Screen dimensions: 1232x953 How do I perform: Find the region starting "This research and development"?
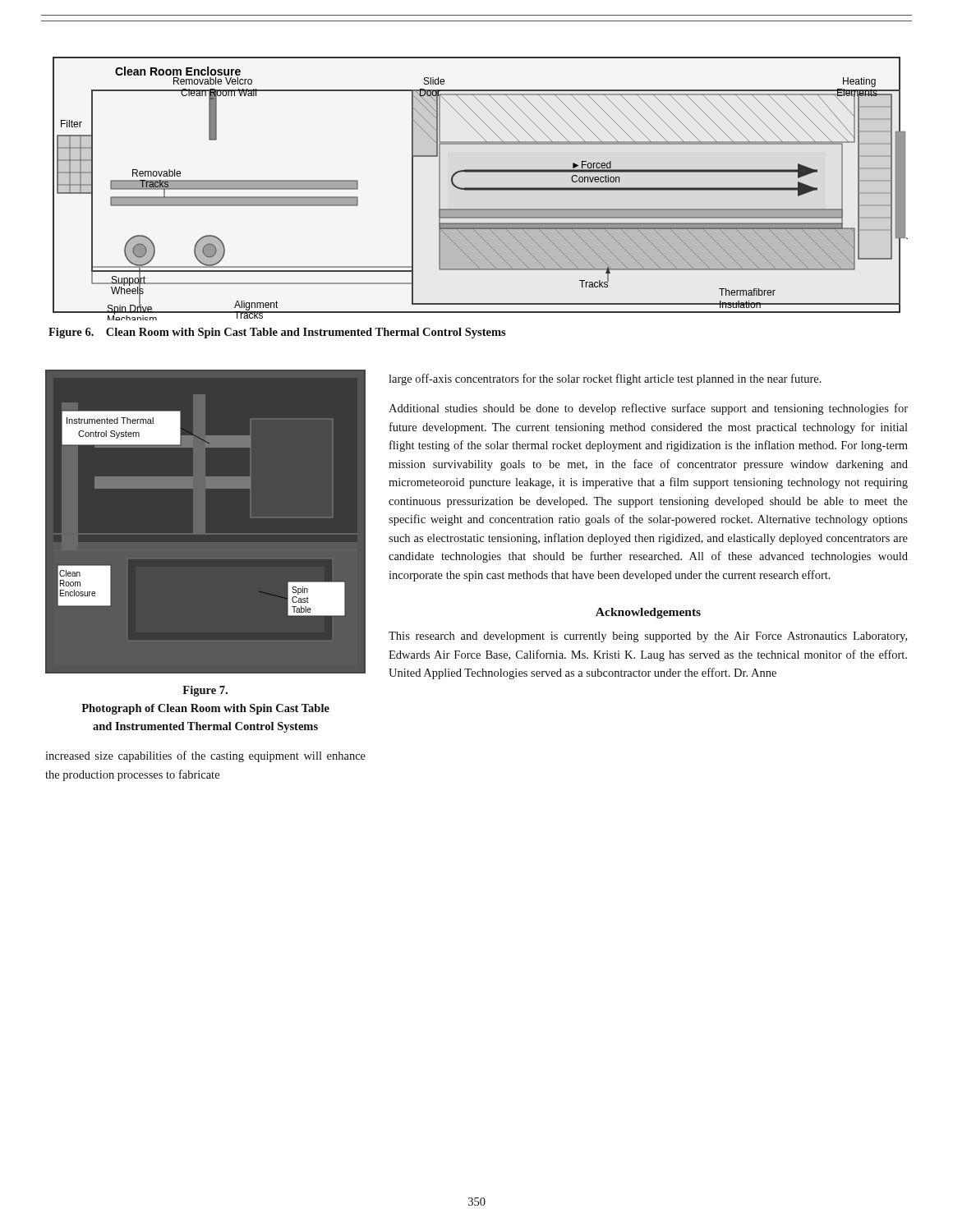point(648,654)
